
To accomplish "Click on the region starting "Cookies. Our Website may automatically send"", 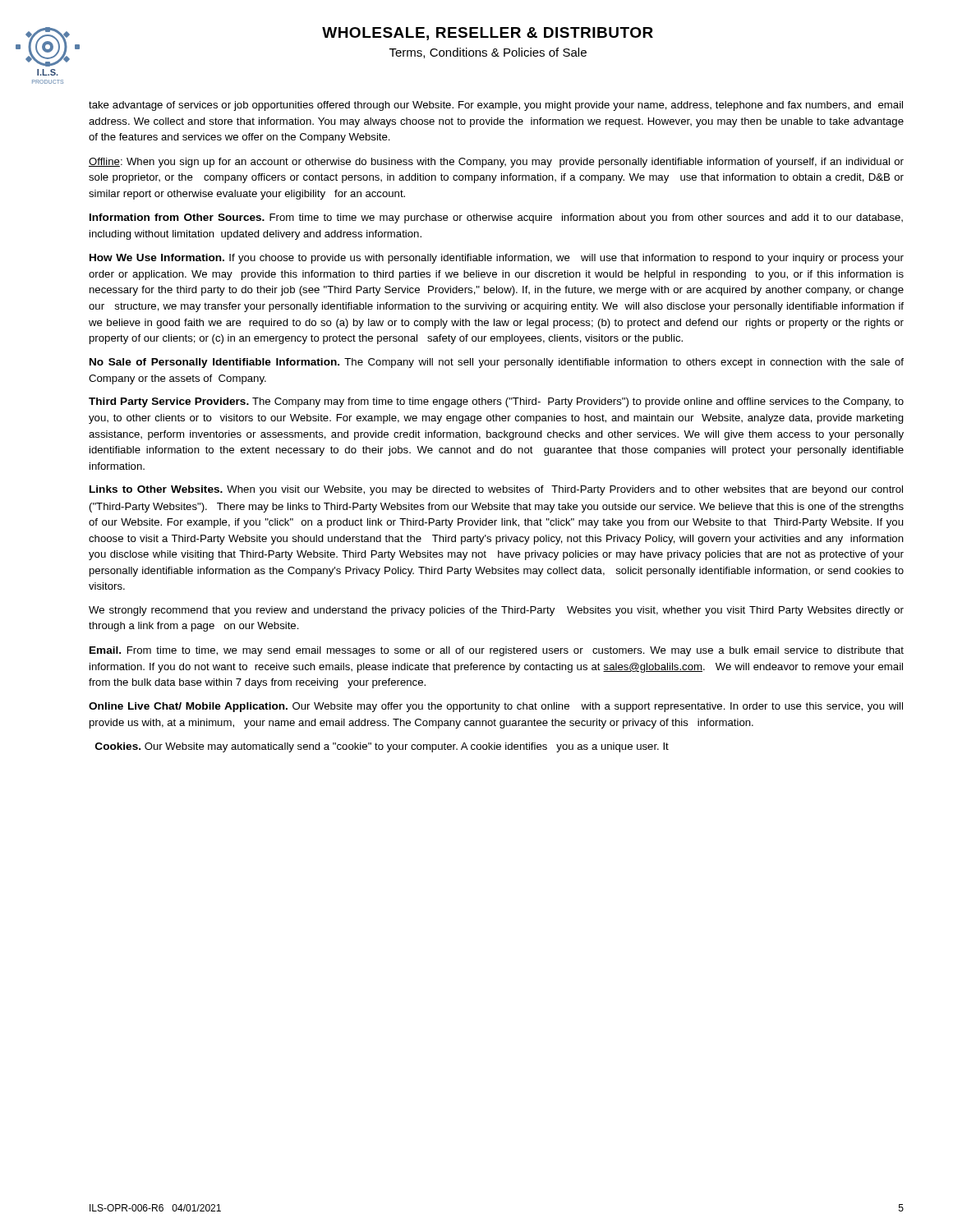I will tap(379, 746).
